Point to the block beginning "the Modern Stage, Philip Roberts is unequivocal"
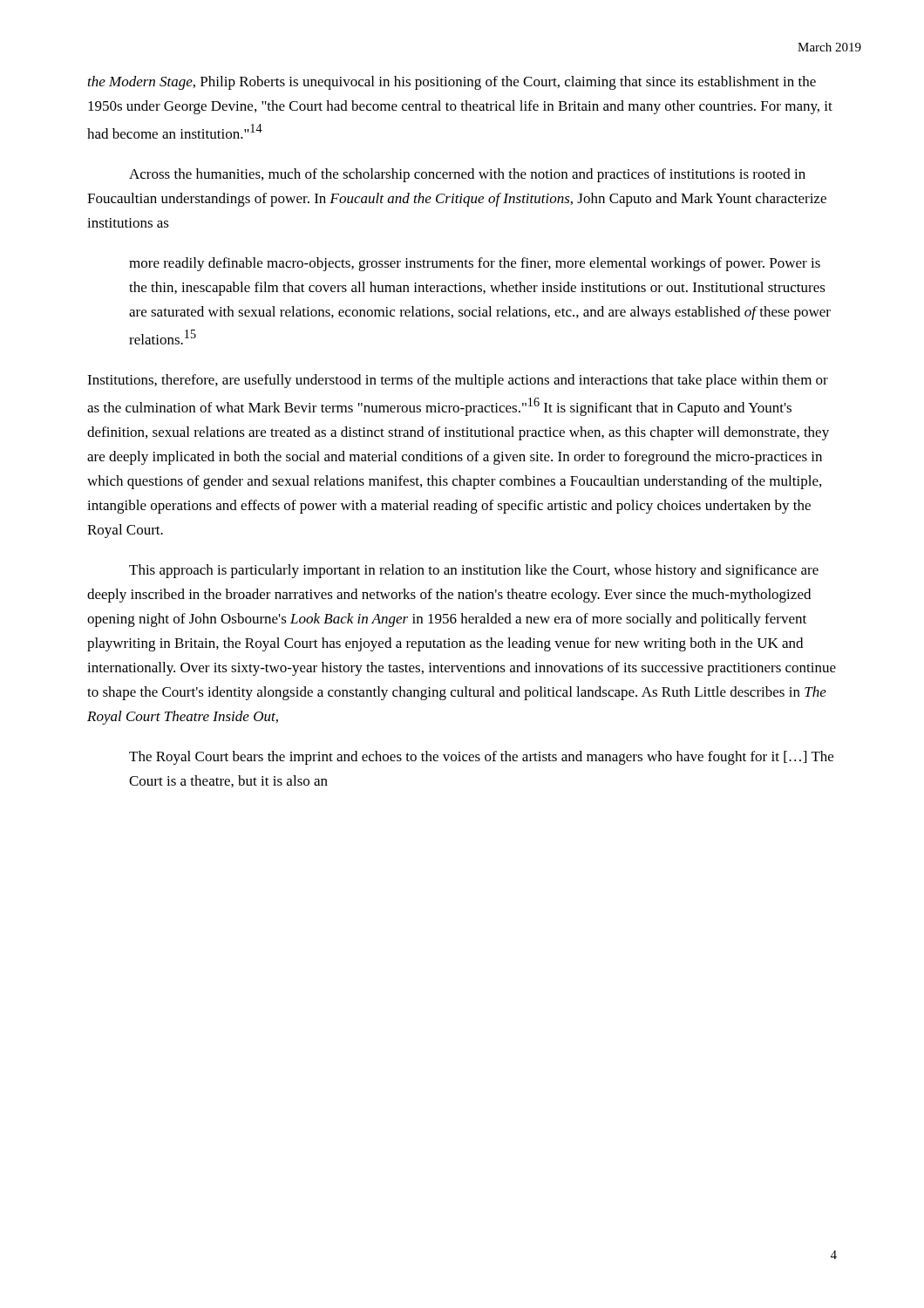This screenshot has height=1308, width=924. click(462, 108)
